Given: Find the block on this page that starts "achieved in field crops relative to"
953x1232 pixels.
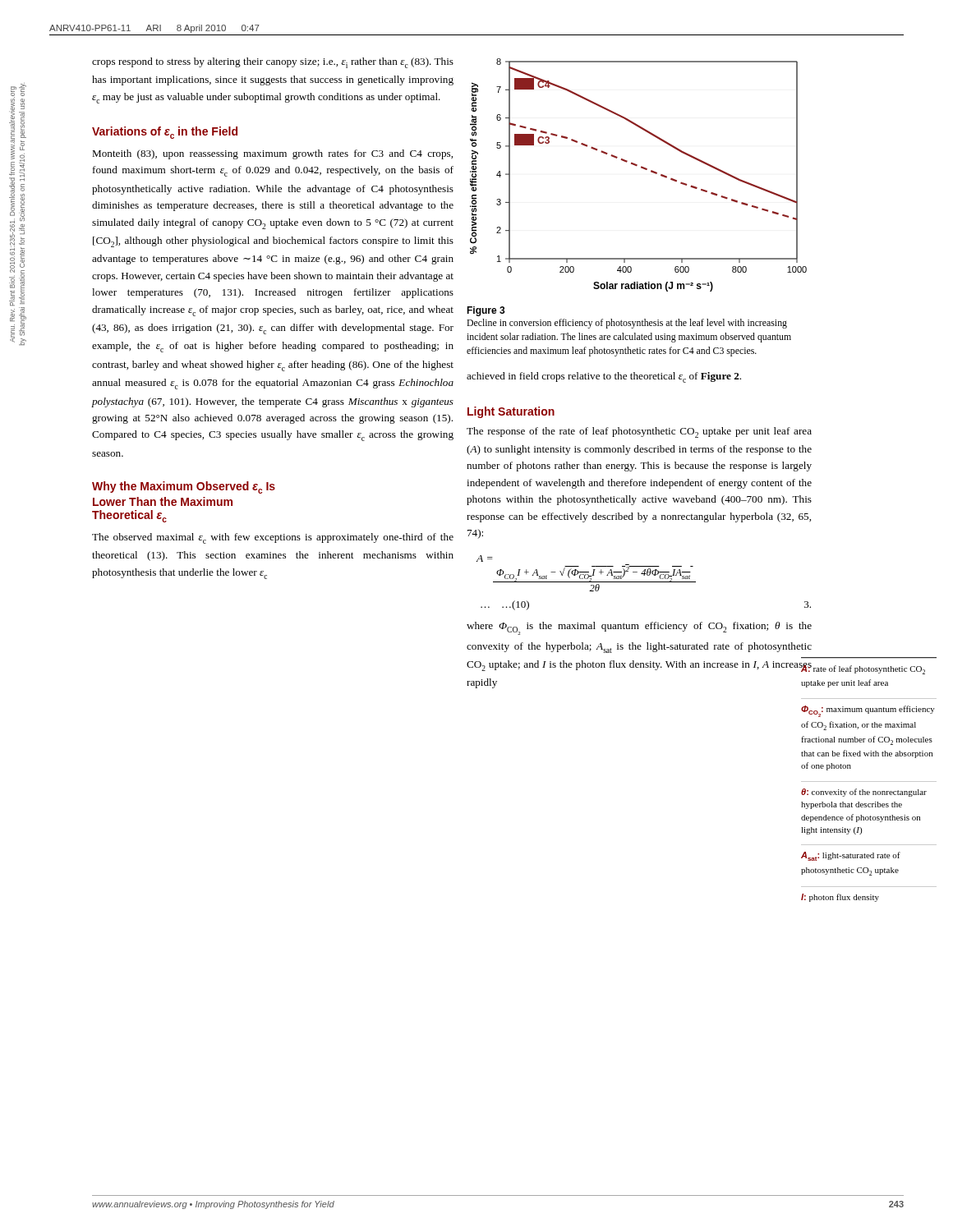Looking at the screenshot, I should [604, 377].
